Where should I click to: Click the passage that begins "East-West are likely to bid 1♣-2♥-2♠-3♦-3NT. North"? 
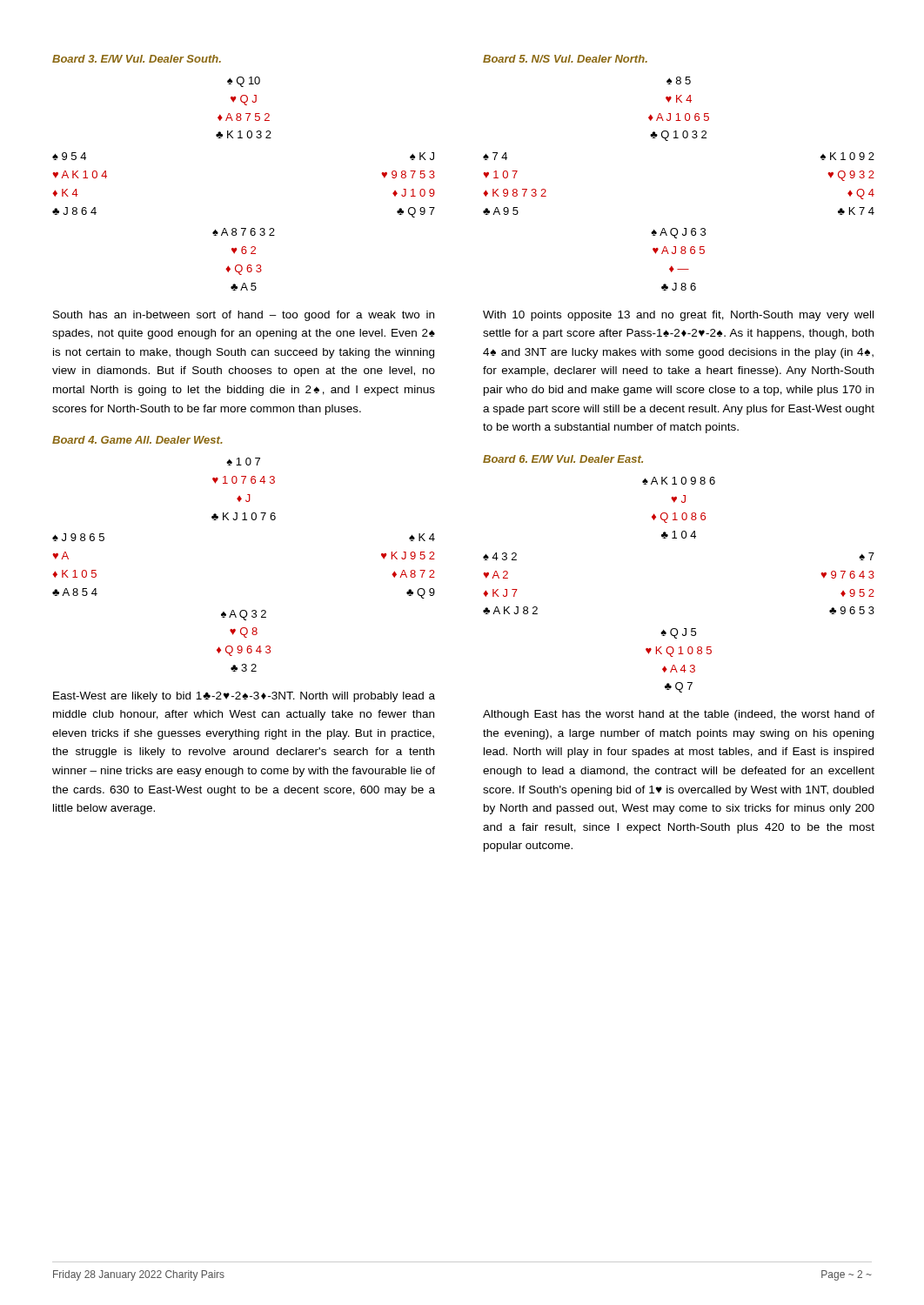tap(244, 752)
